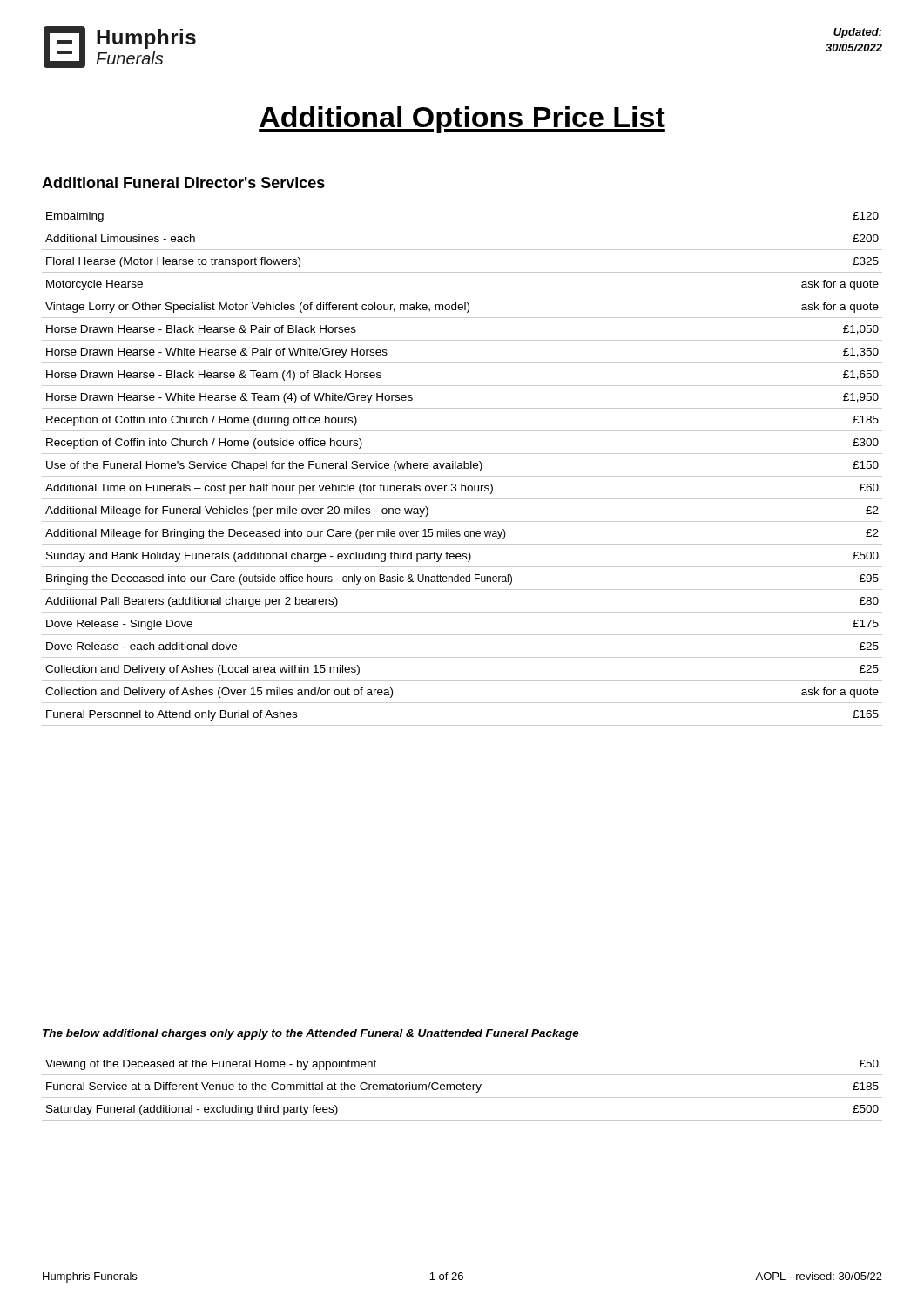The height and width of the screenshot is (1307, 924).
Task: Find "Additional Funeral Director's Services" on this page
Action: point(183,183)
